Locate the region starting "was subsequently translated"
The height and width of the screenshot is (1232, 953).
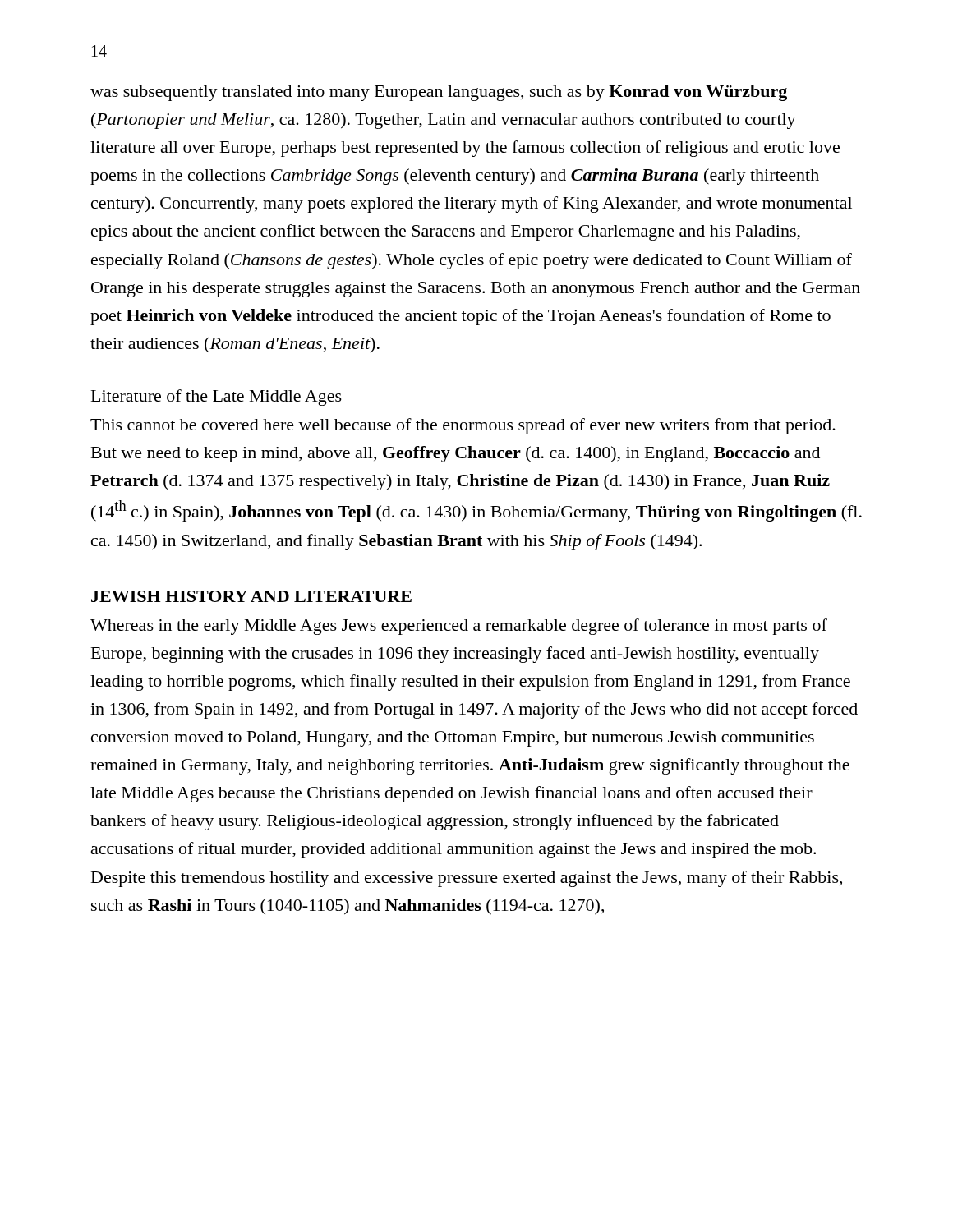(x=476, y=217)
